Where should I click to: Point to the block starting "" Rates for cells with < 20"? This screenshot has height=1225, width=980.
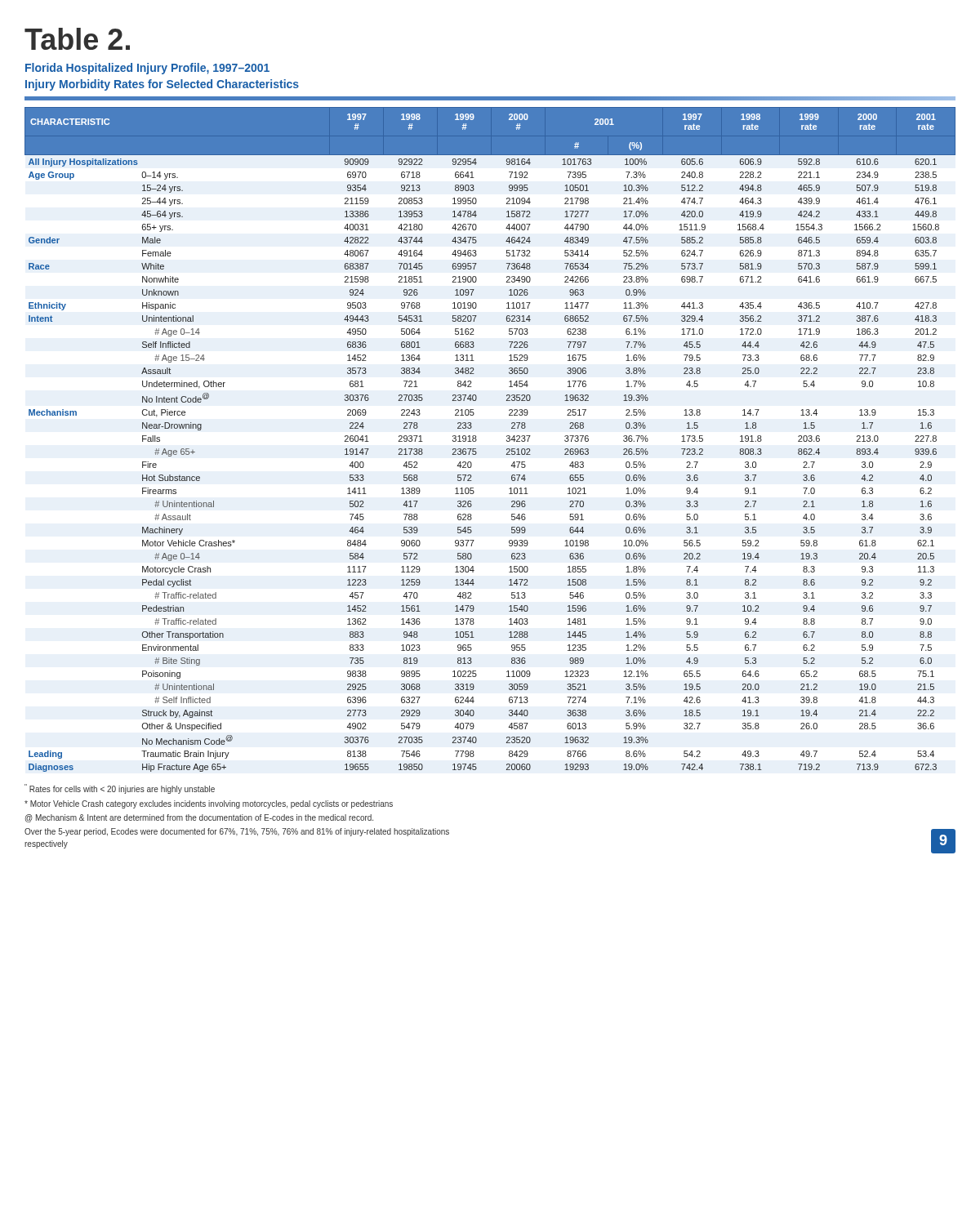click(x=120, y=789)
